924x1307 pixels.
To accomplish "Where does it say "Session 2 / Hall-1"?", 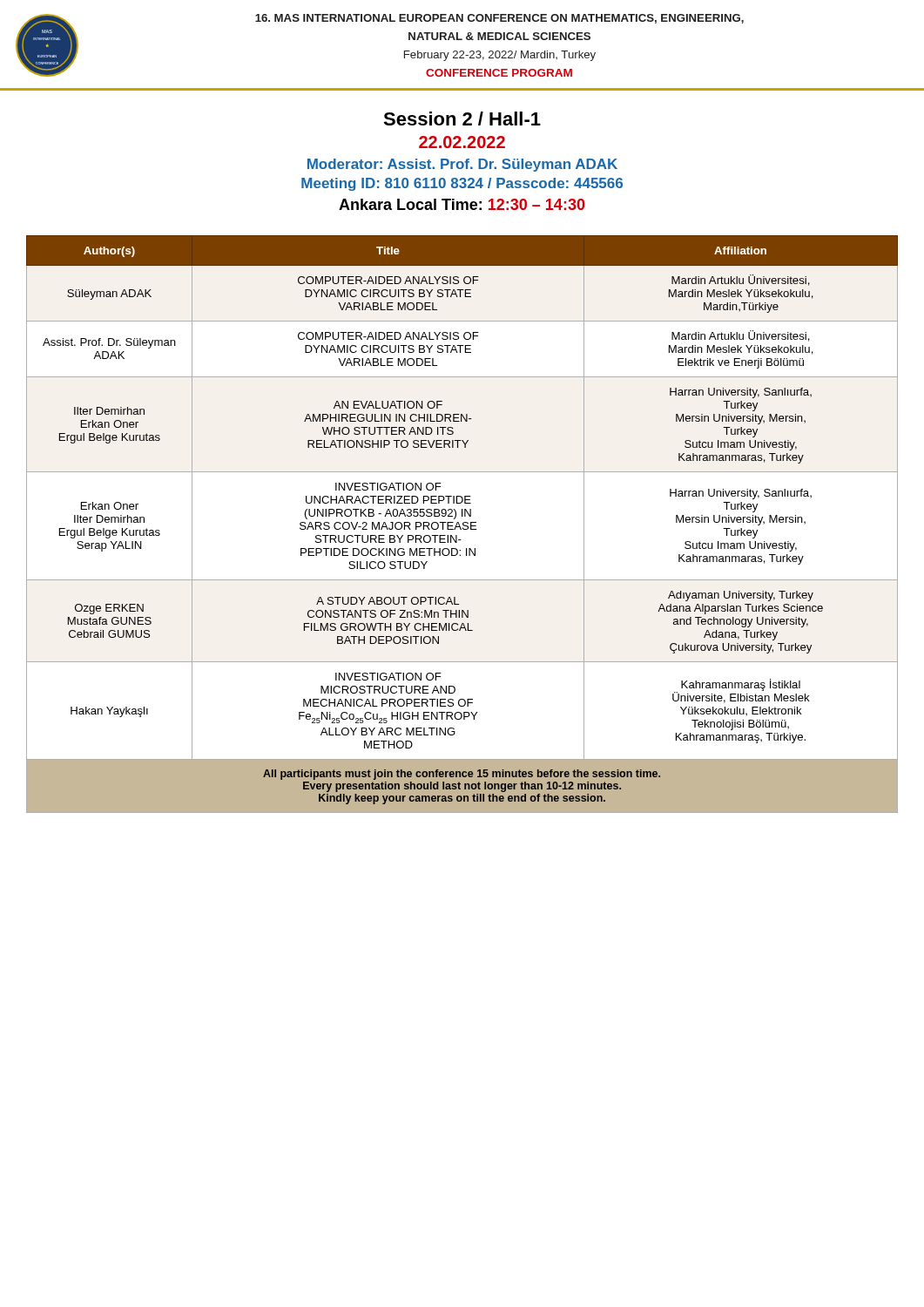I will point(462,119).
